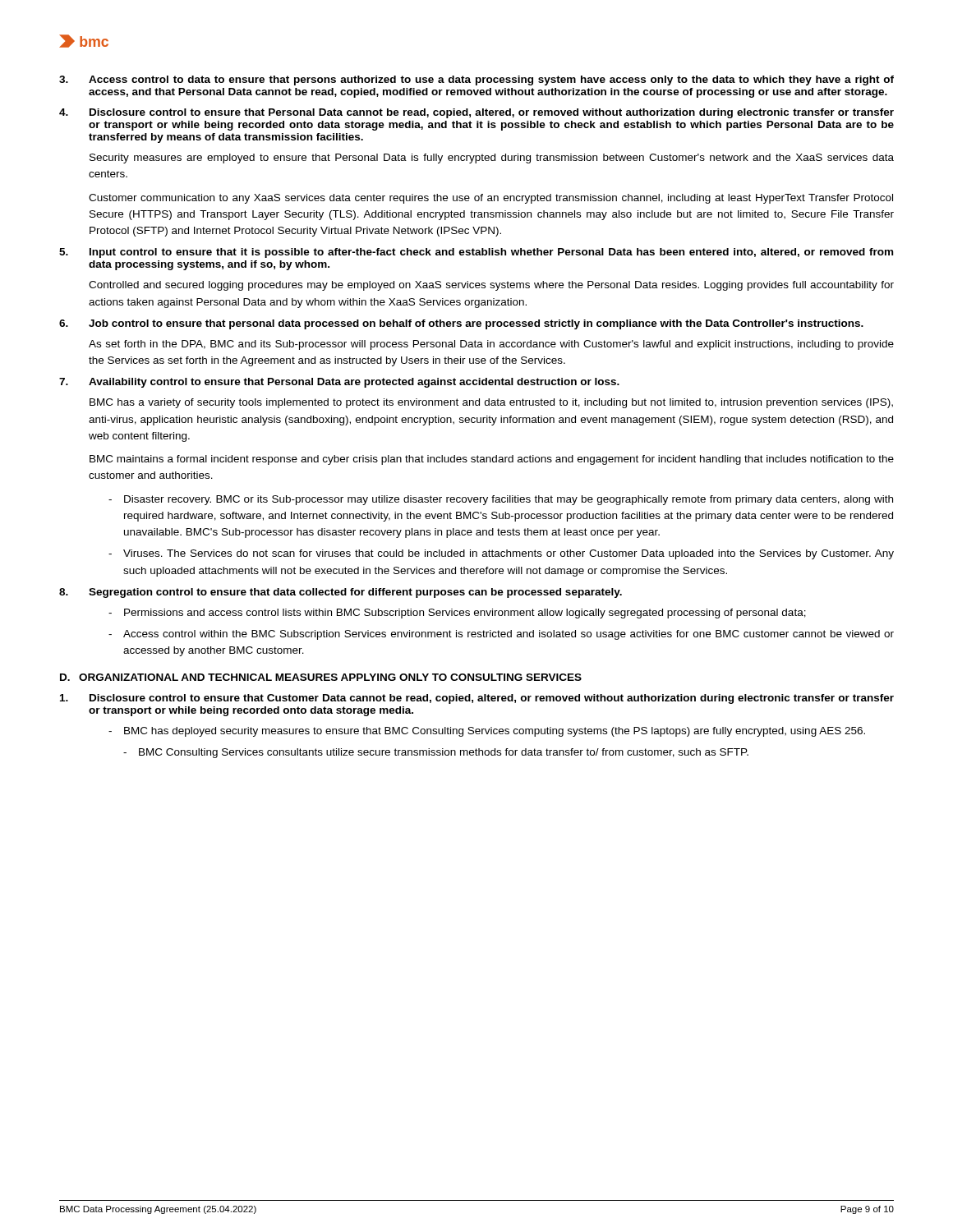953x1232 pixels.
Task: Find the list item containing "- BMC Consulting"
Action: pyautogui.click(x=436, y=752)
